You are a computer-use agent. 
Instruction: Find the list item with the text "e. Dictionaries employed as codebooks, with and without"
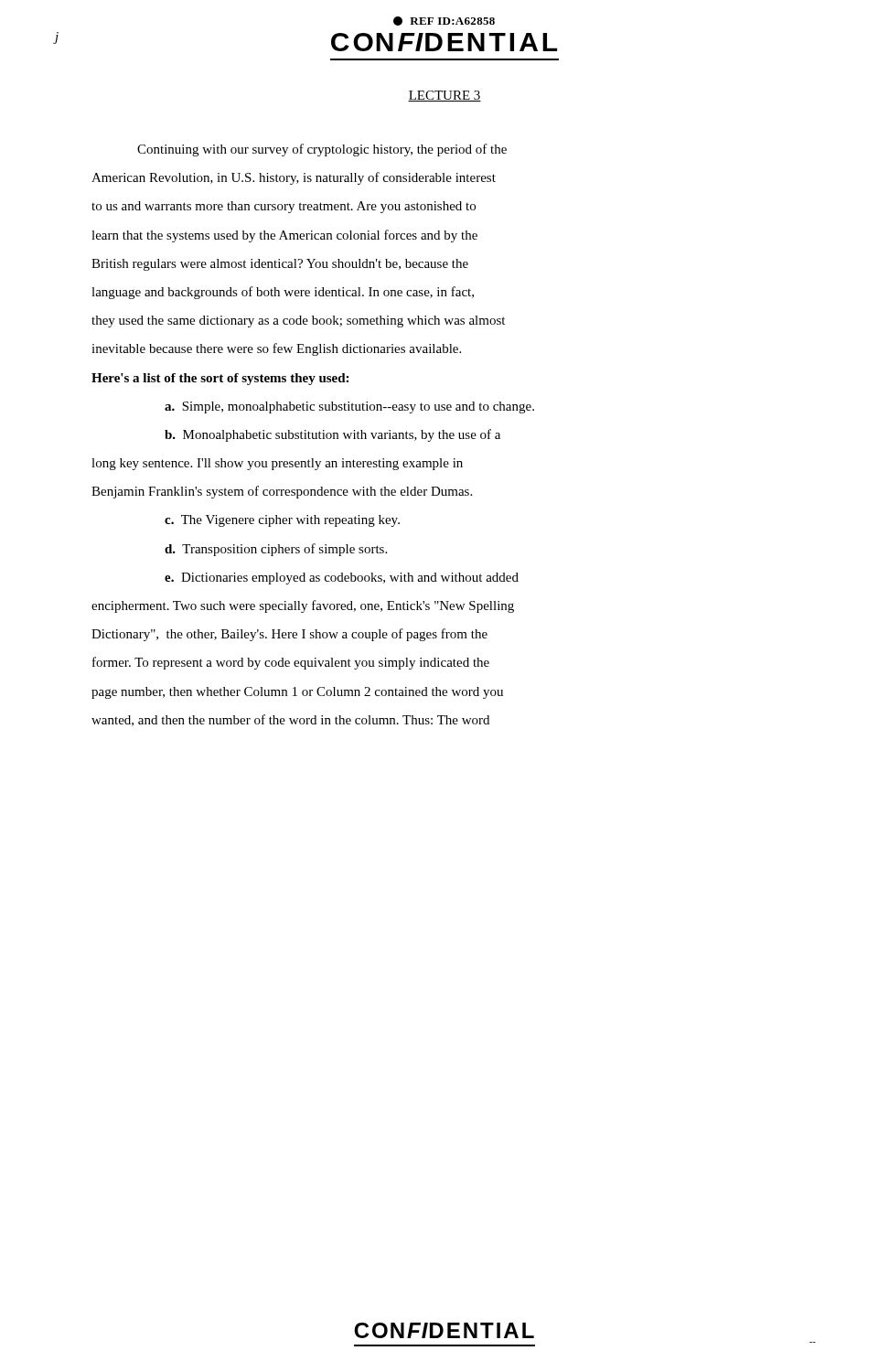click(455, 649)
